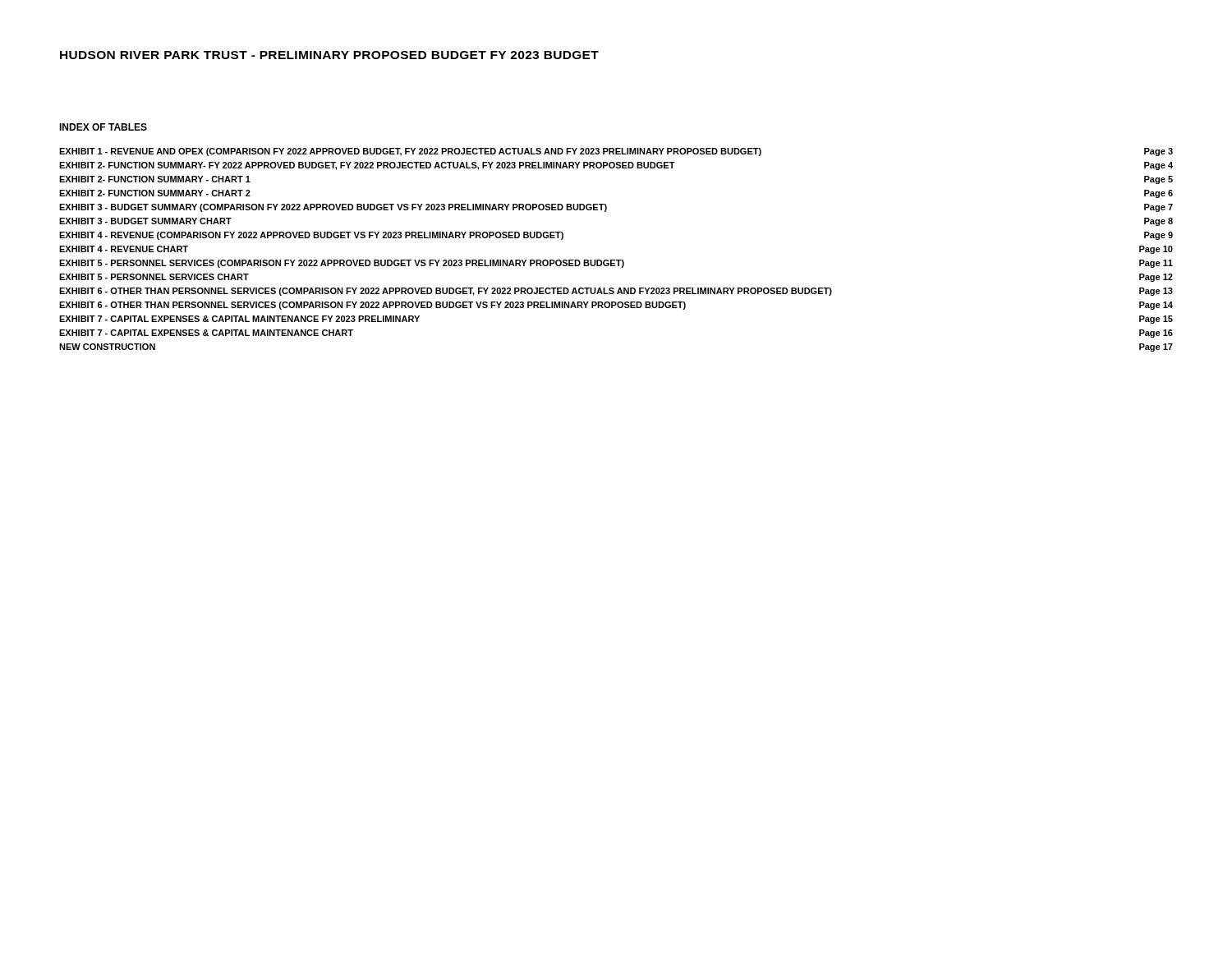1232x953 pixels.
Task: Find the title on this page that starts "HUDSON RIVER PARK TRUST -"
Action: pos(329,55)
